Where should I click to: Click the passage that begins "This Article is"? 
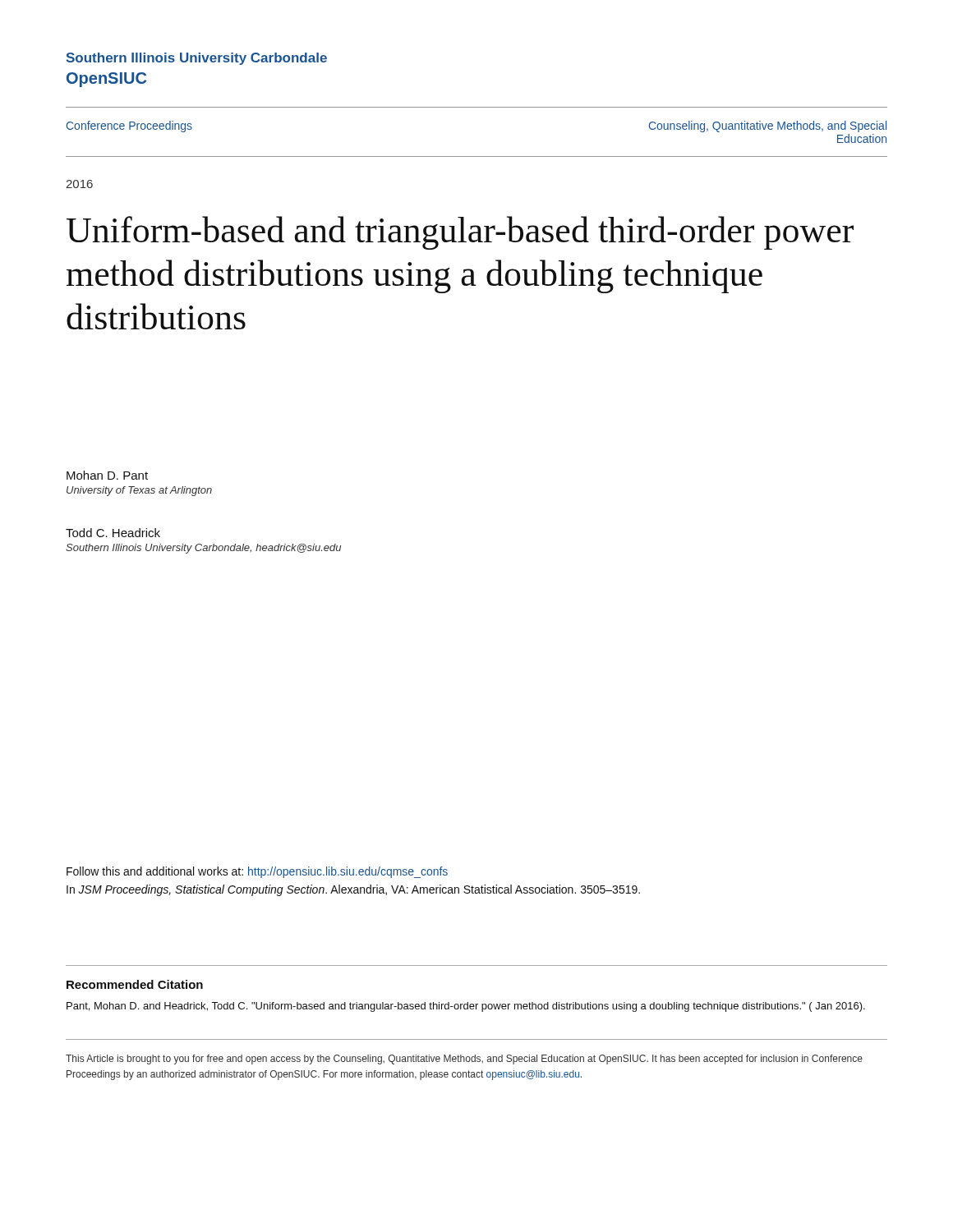[x=464, y=1067]
